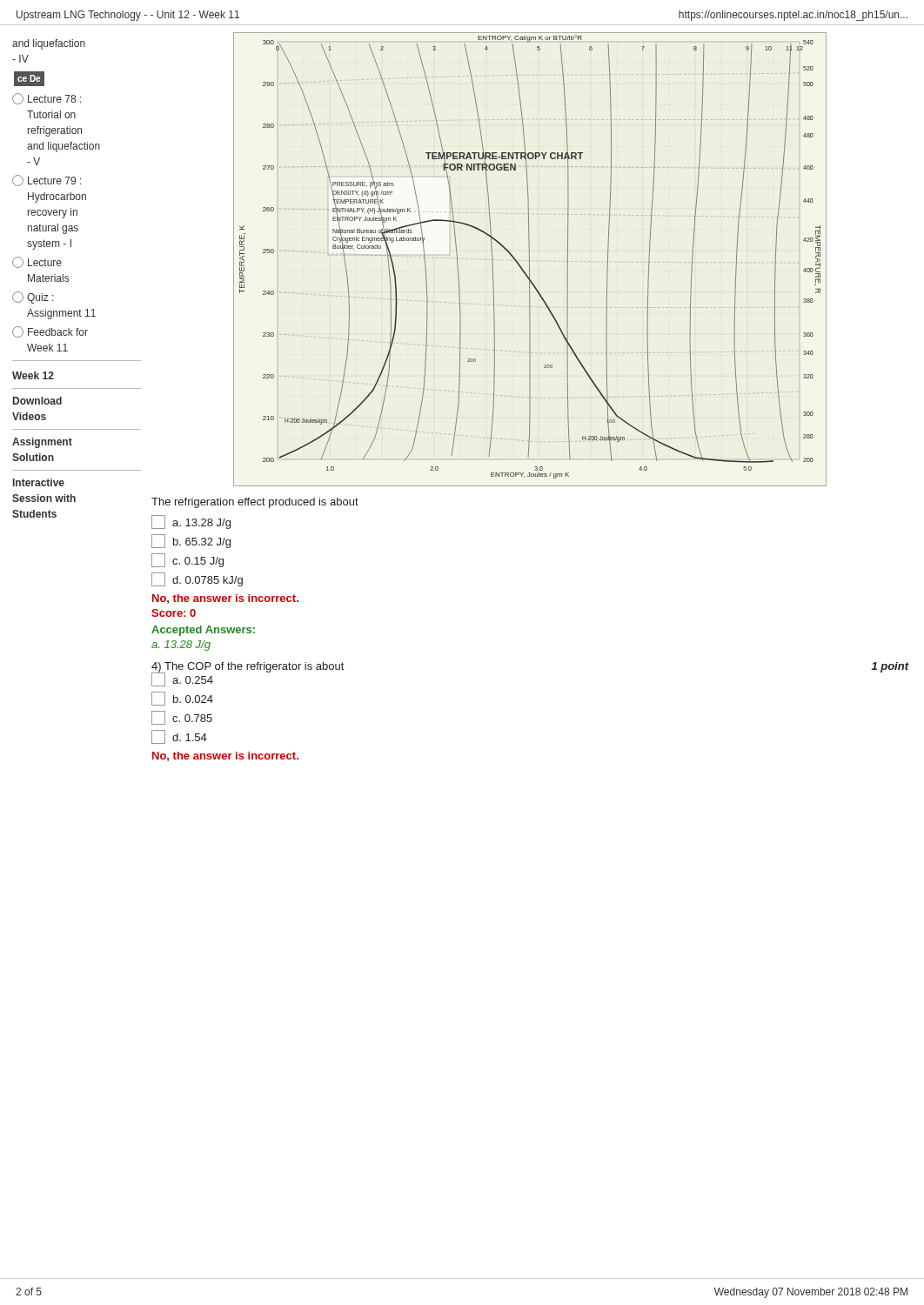
Task: Find the element starting "c. 0.15 J/g"
Action: point(188,560)
